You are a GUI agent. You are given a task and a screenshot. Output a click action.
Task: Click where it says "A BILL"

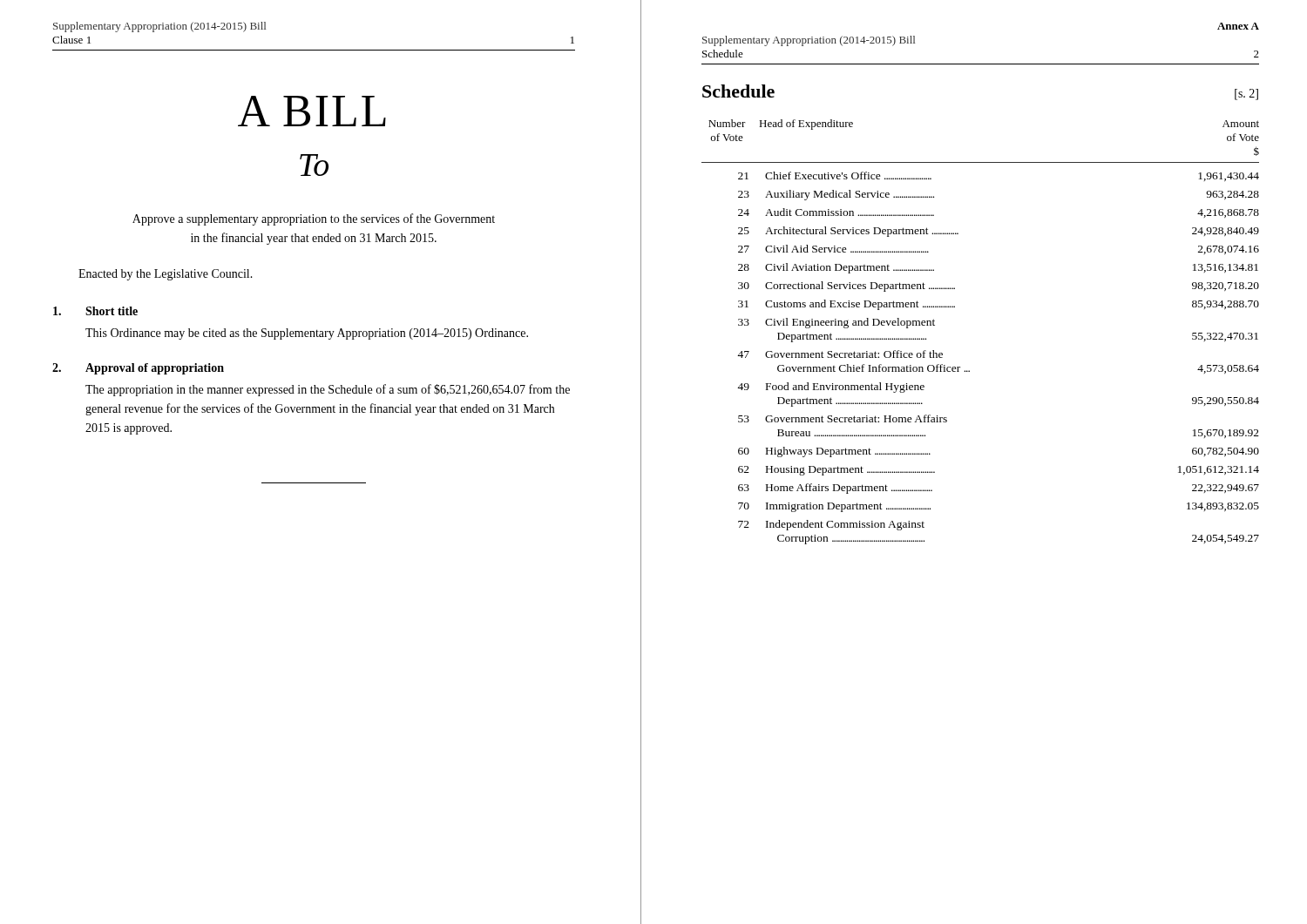tap(314, 111)
